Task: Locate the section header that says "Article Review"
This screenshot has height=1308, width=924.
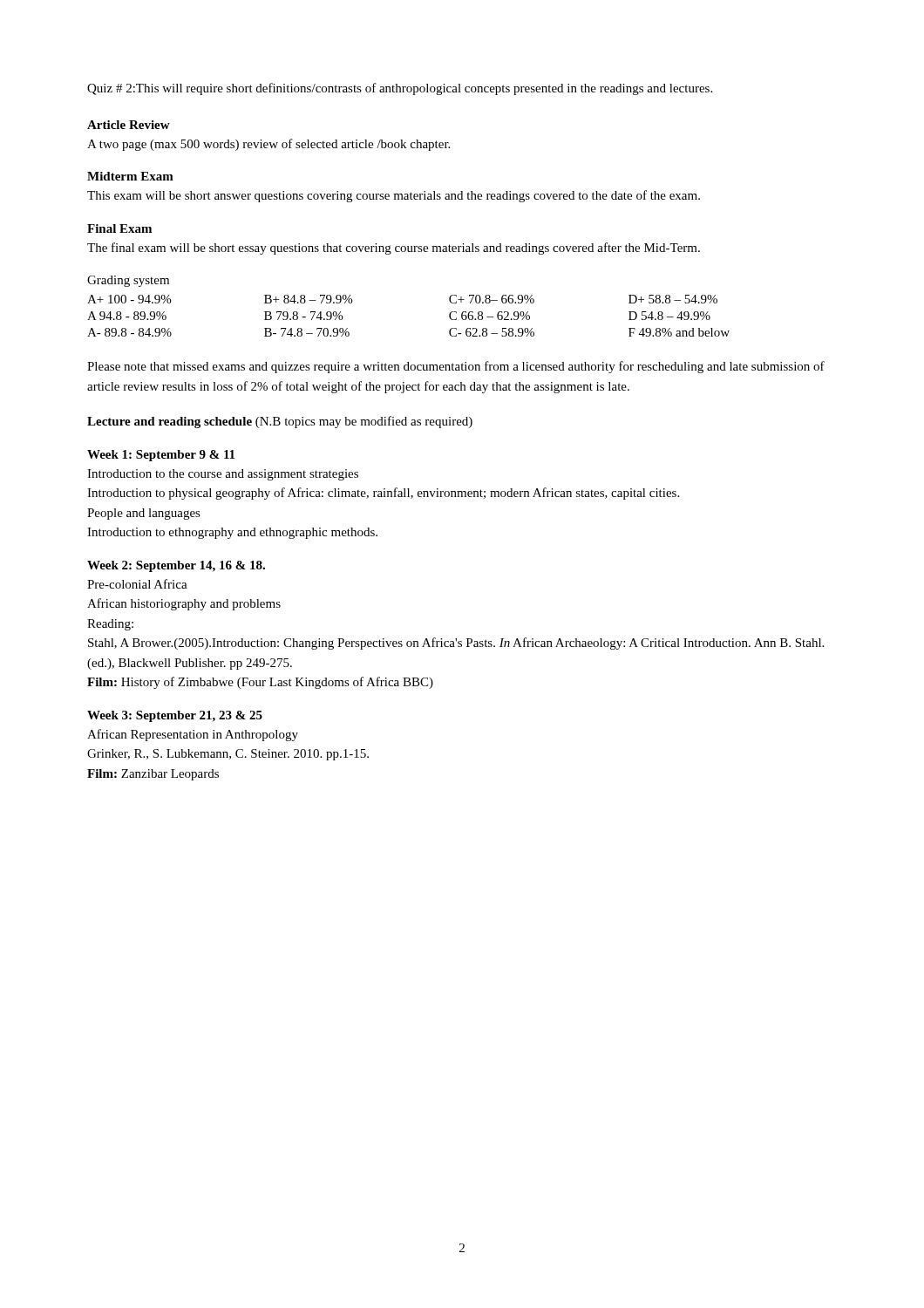Action: tap(128, 124)
